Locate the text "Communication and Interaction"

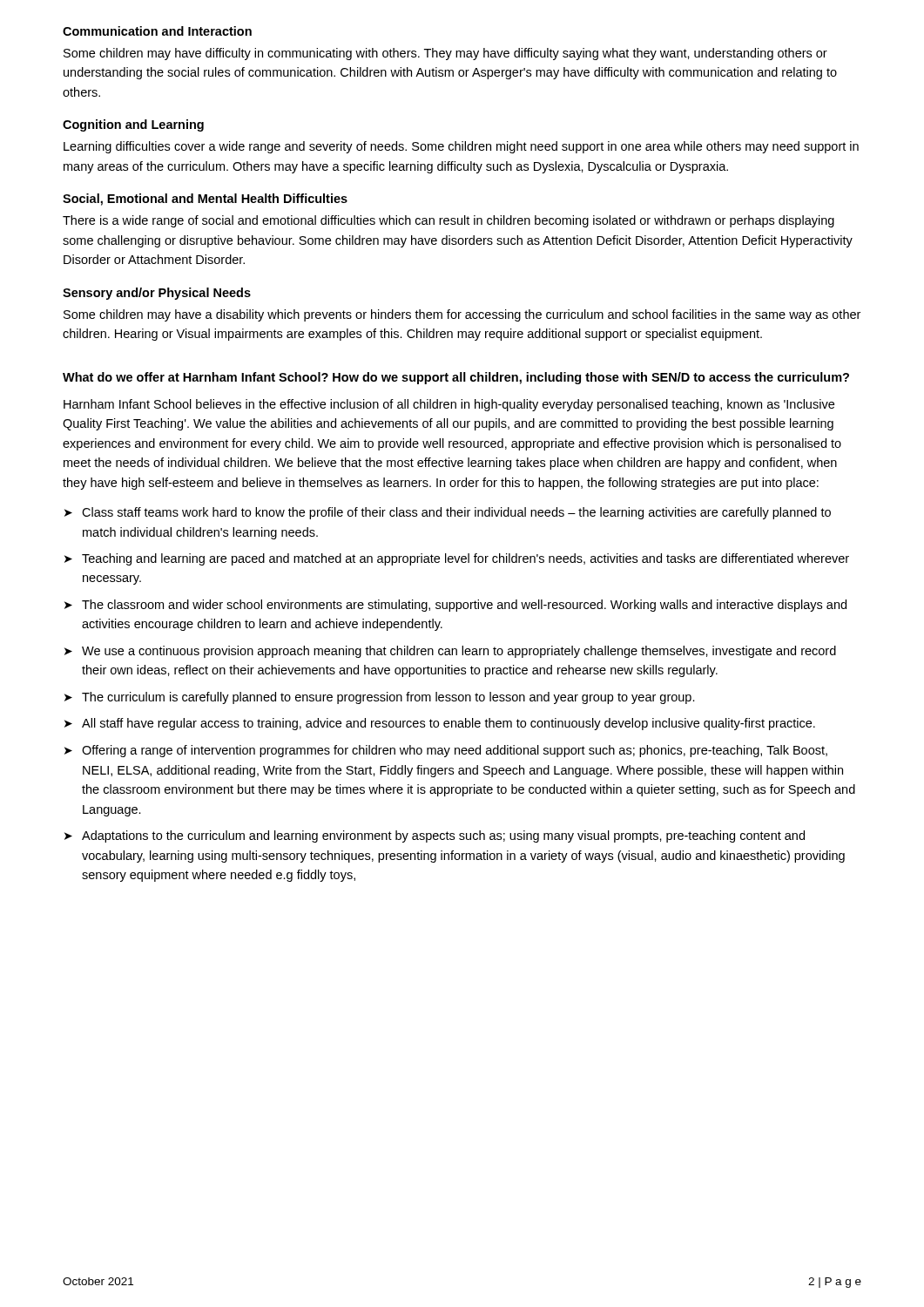(157, 31)
